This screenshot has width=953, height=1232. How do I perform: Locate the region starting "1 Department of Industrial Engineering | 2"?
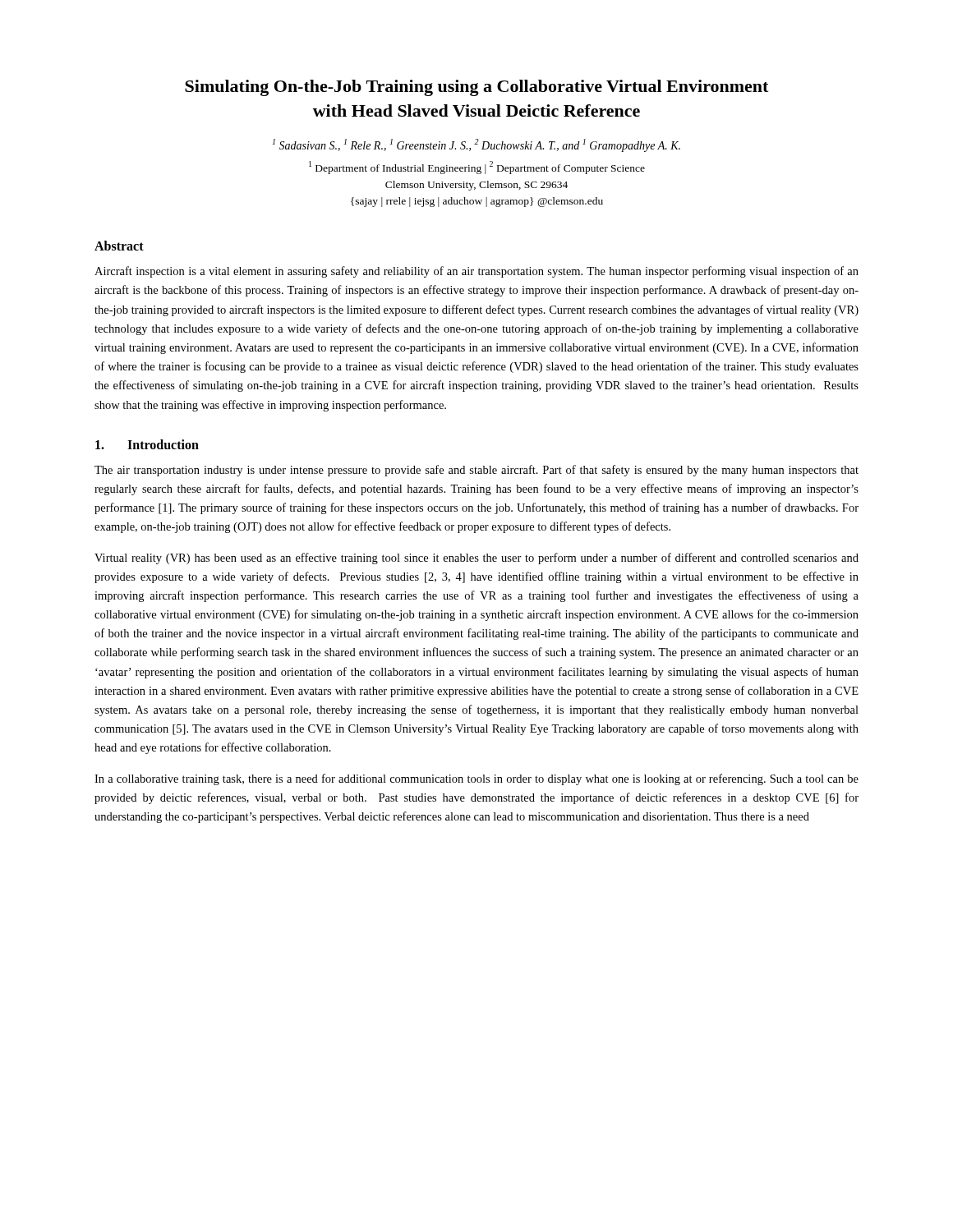point(476,183)
